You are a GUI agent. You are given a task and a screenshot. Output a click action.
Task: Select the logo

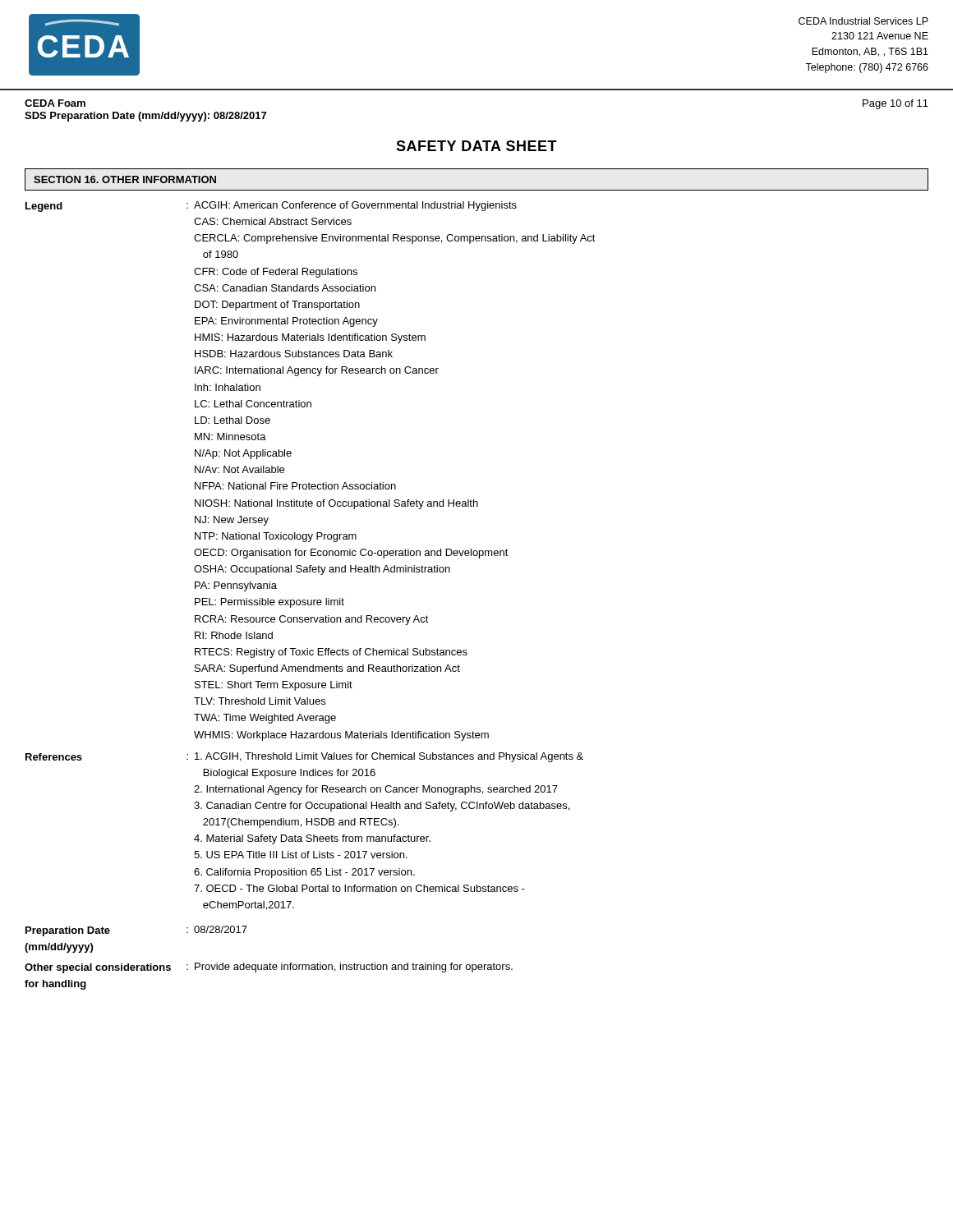tap(90, 44)
